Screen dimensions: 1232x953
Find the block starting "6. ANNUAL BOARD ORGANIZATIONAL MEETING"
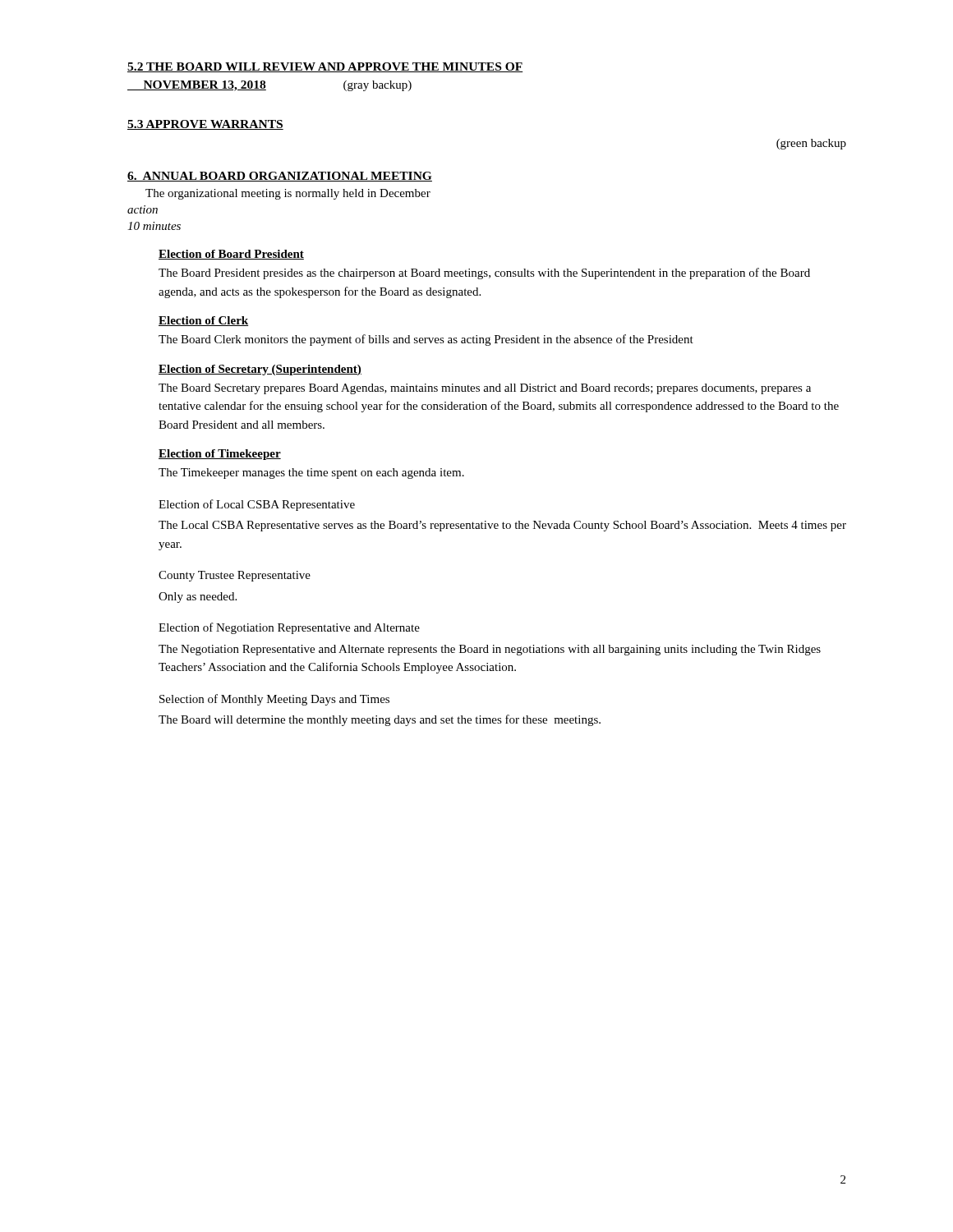(x=280, y=175)
